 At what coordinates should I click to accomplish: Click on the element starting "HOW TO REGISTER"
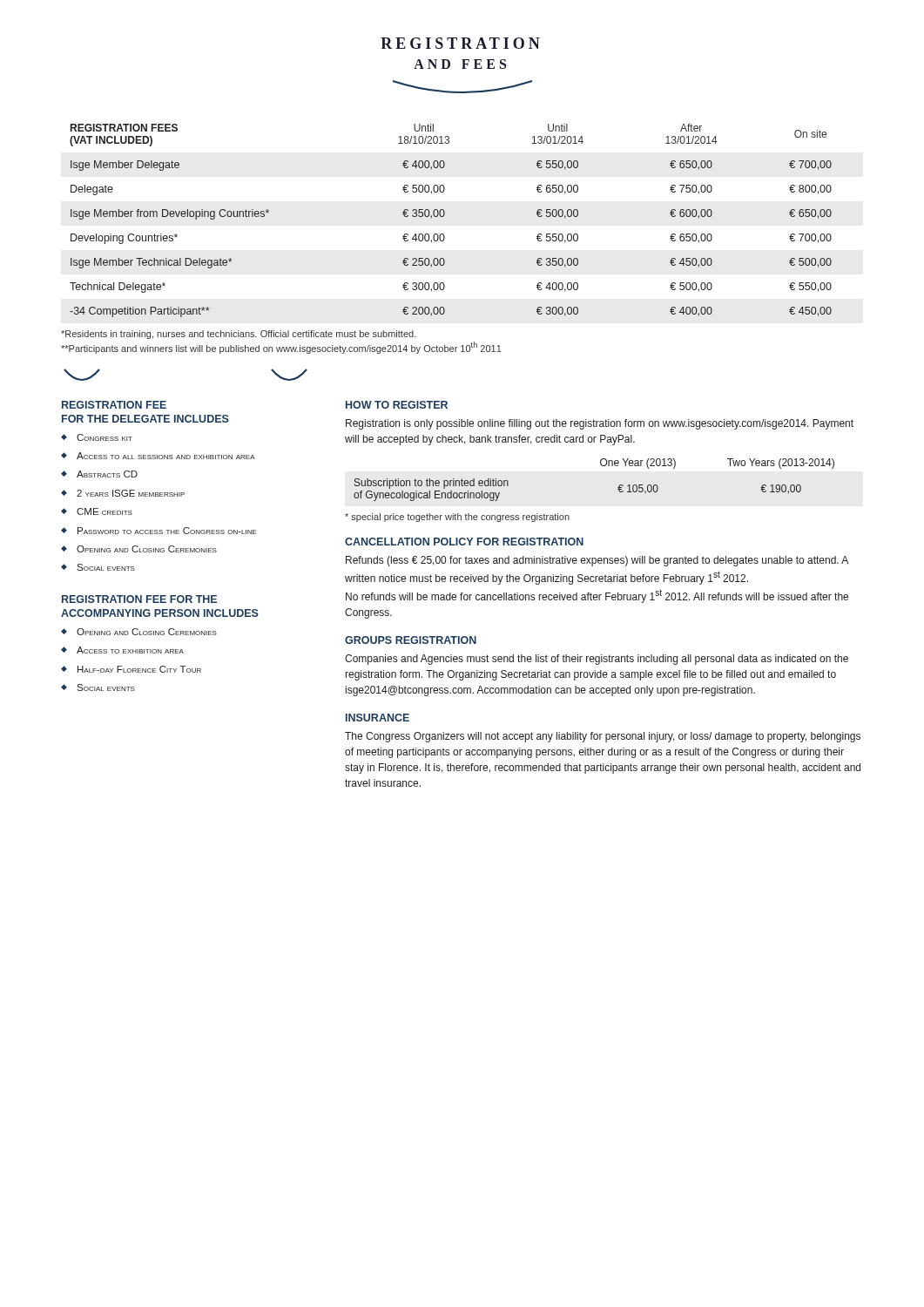(396, 405)
